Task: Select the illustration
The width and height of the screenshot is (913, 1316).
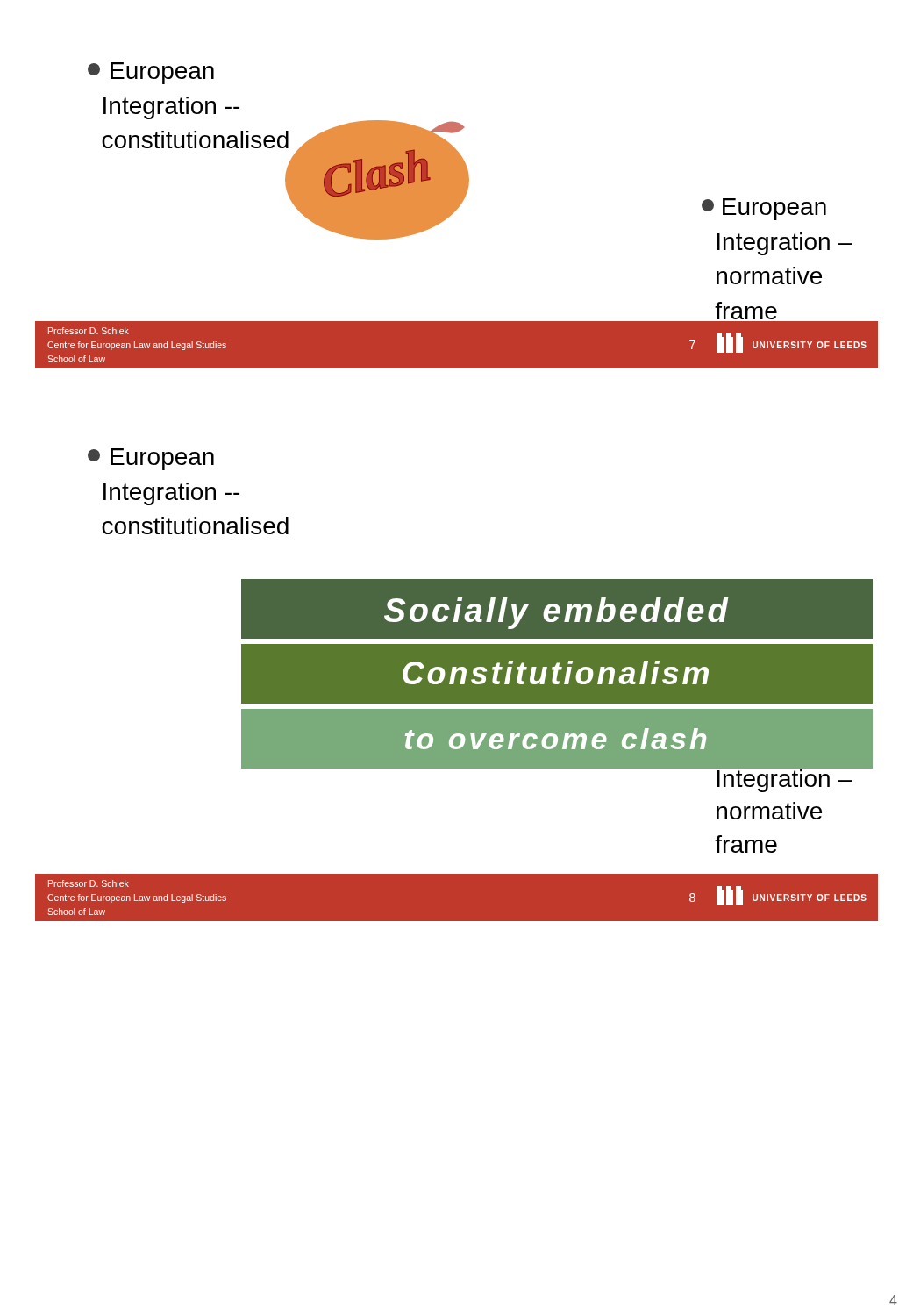Action: click(377, 175)
